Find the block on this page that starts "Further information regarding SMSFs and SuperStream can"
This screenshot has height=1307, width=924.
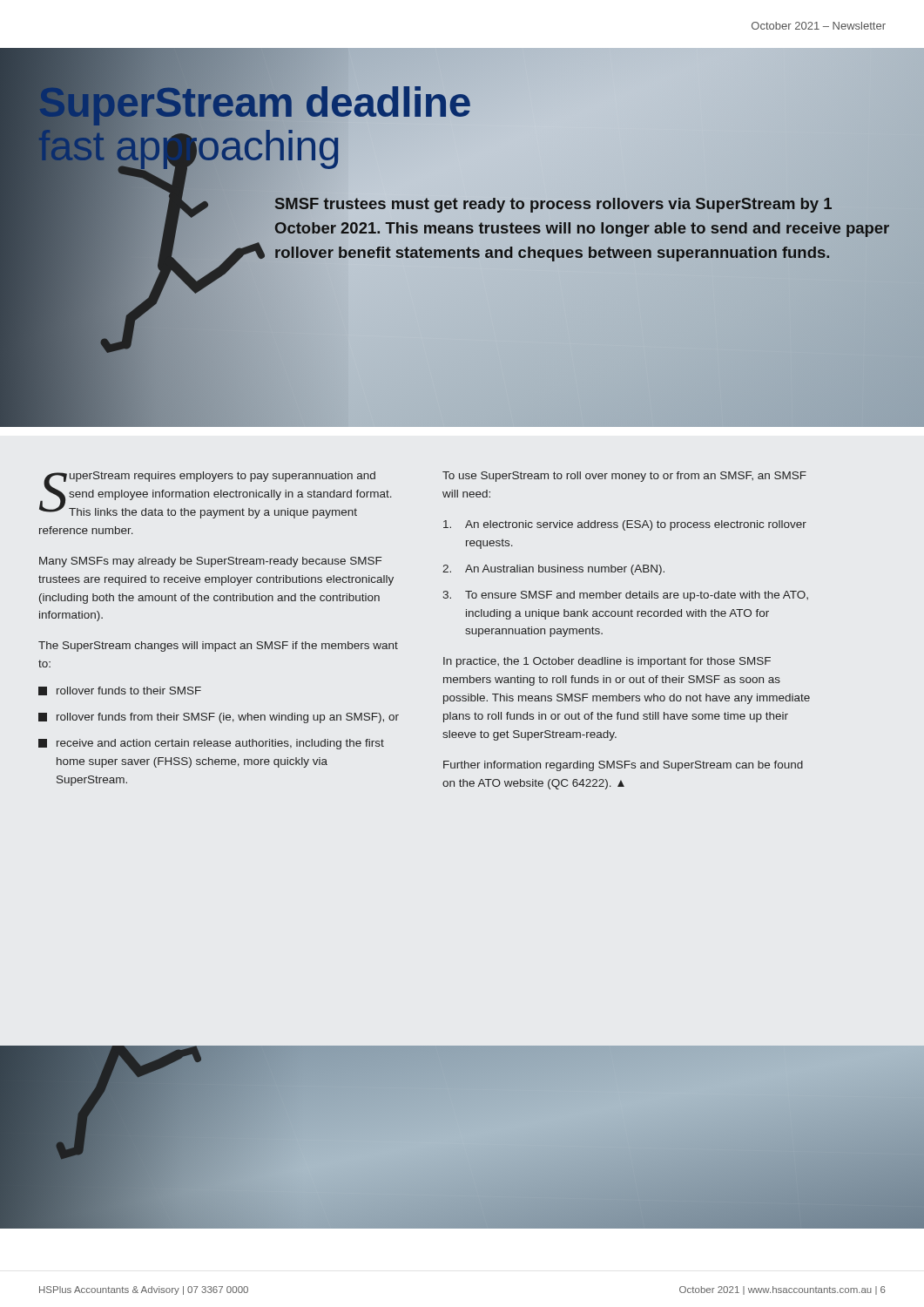623,774
